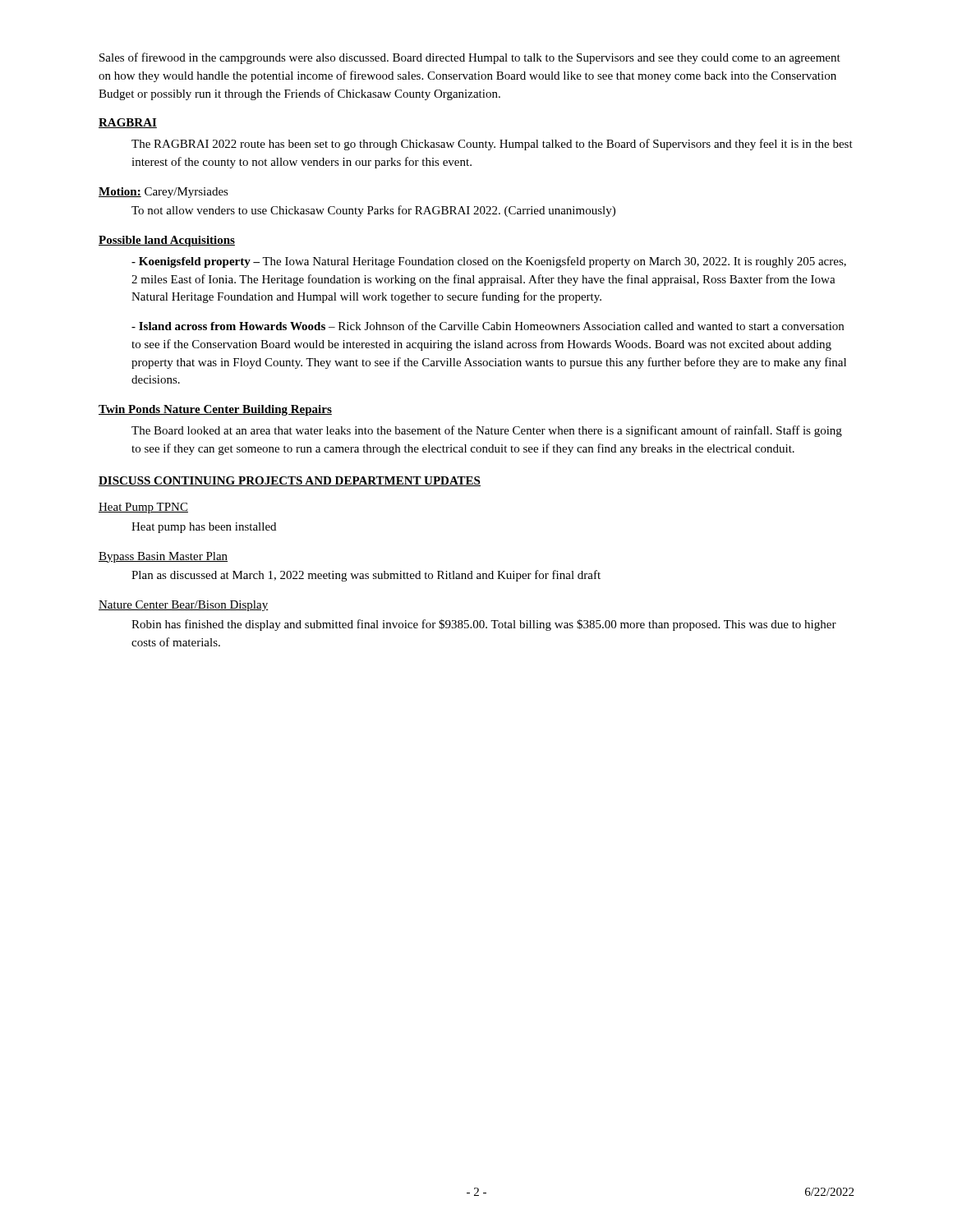This screenshot has width=953, height=1232.
Task: Click where it says "Heat Pump TPNC"
Action: click(x=143, y=508)
